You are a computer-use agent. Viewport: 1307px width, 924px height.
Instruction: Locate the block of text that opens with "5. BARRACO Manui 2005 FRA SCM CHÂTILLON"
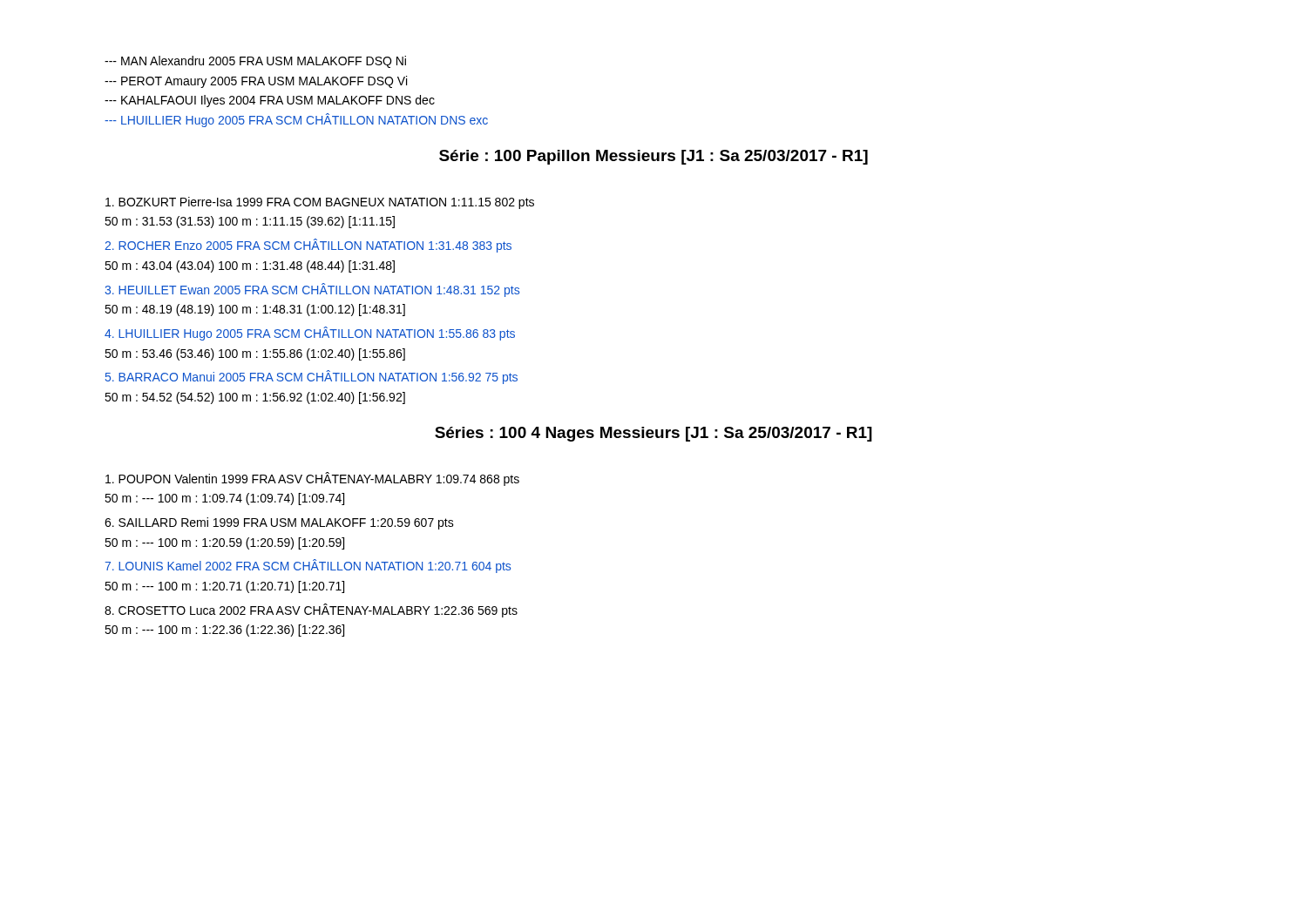point(311,377)
